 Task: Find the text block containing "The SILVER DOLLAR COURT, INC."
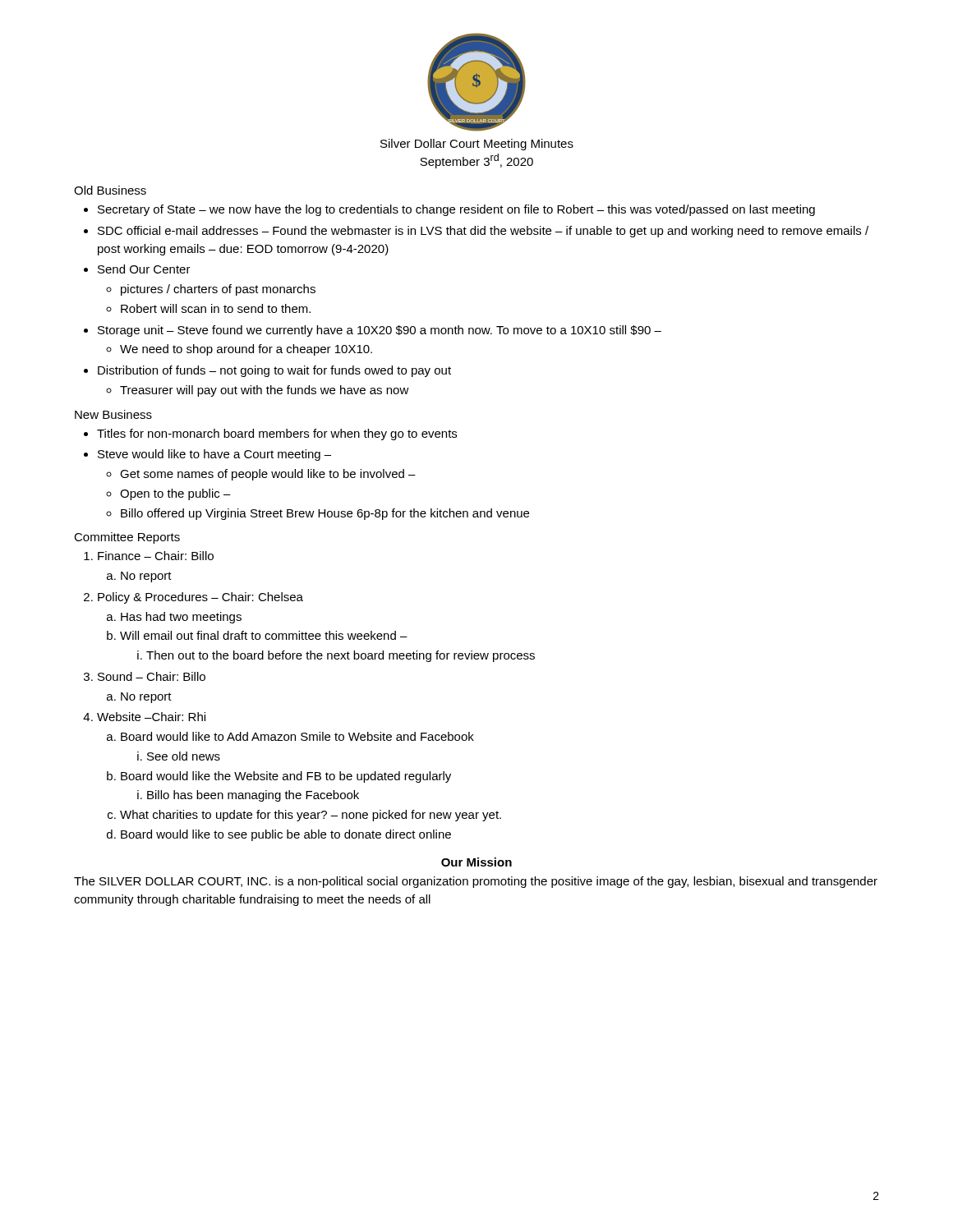click(476, 890)
